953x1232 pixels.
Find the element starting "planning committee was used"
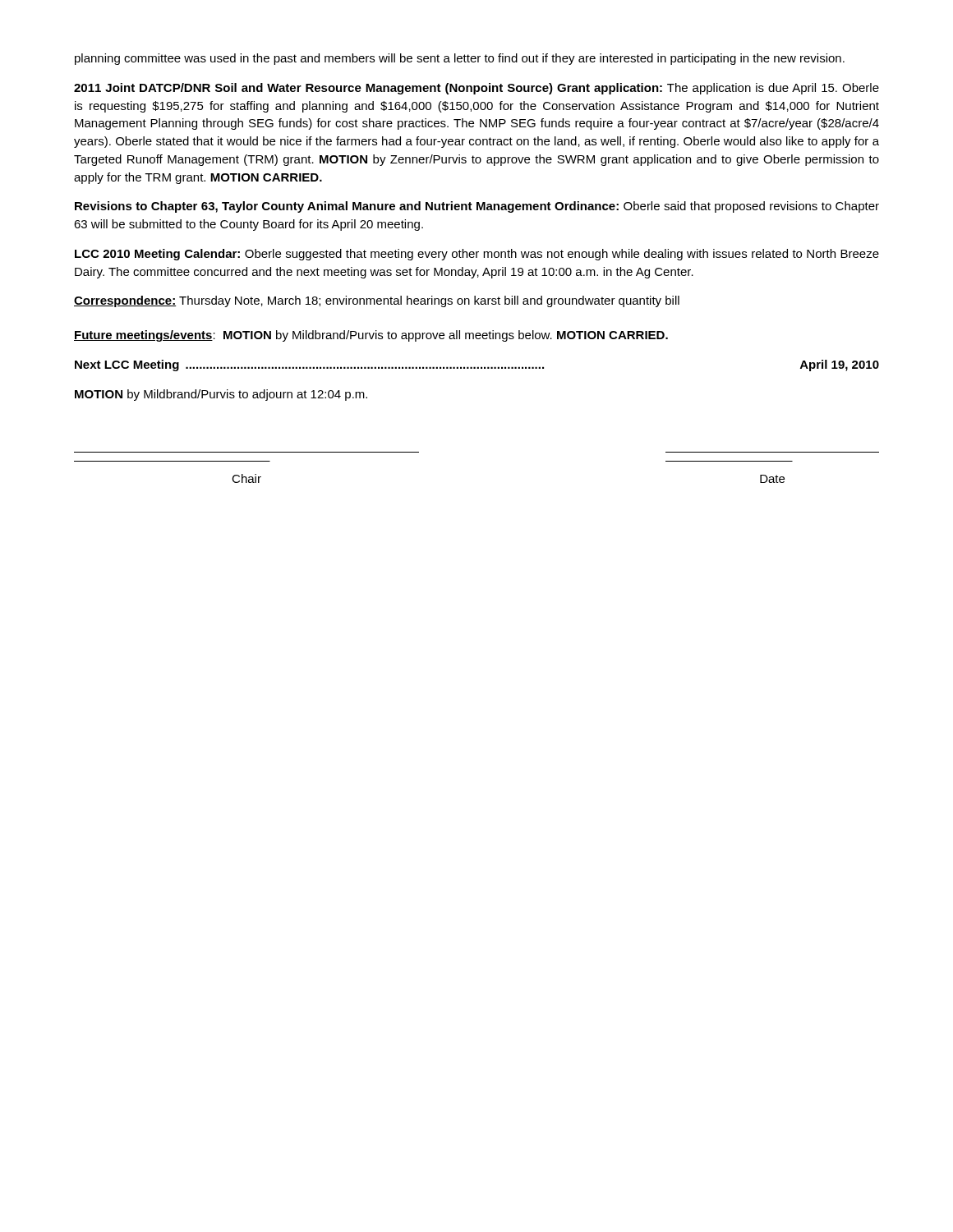pos(460,58)
